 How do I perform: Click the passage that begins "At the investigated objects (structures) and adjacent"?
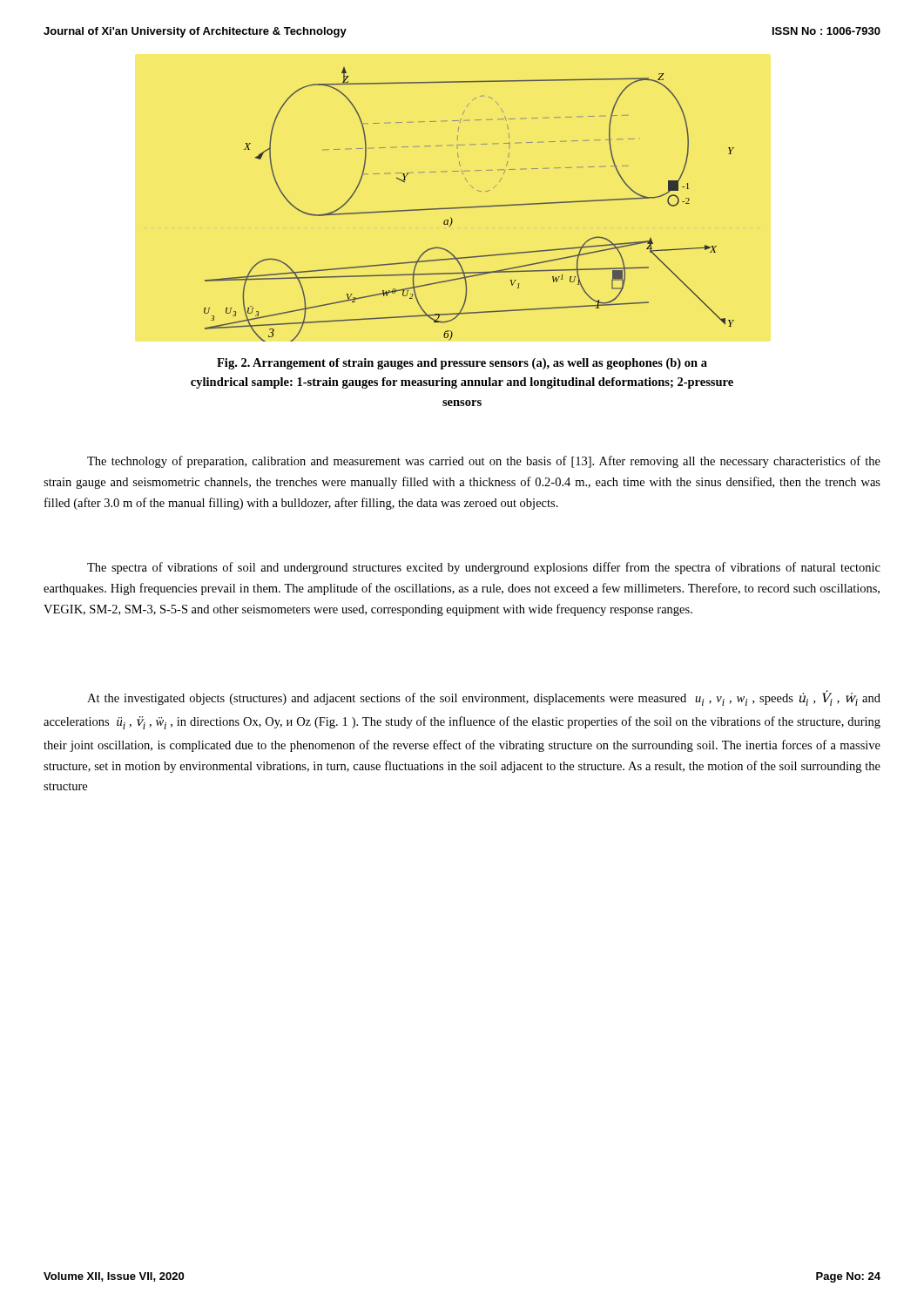pos(462,743)
